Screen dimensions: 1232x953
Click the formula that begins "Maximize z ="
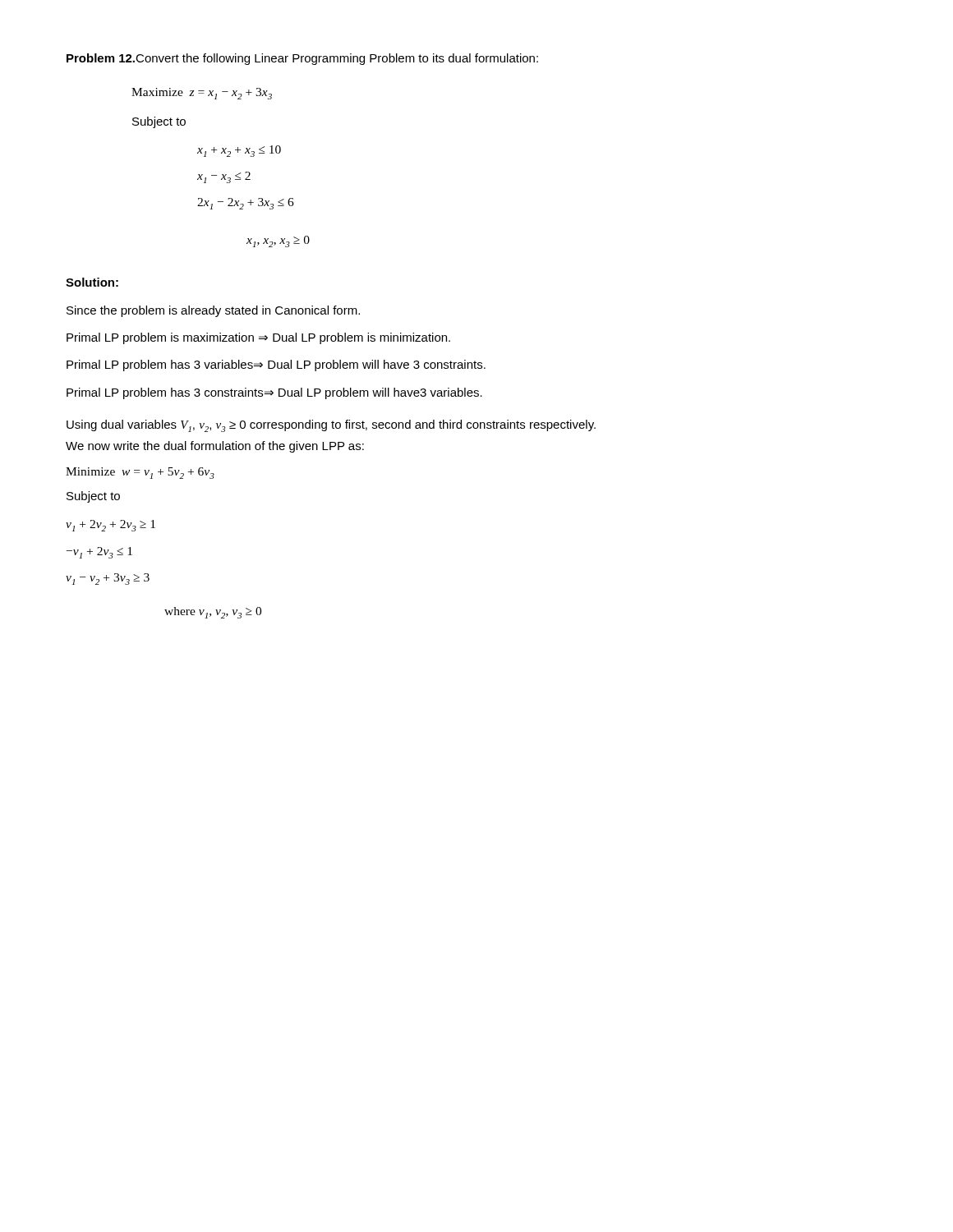202,92
